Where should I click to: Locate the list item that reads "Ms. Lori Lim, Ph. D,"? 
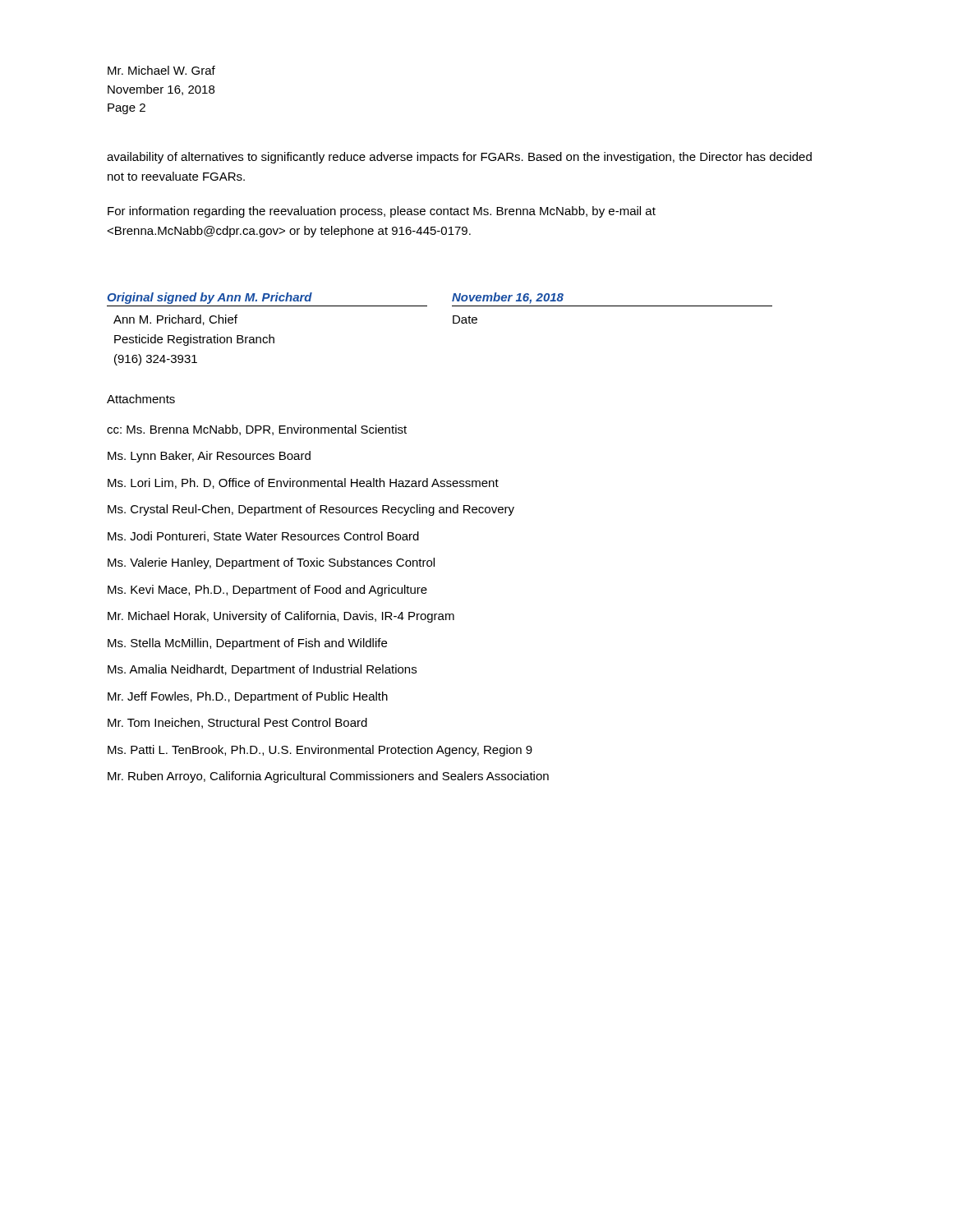click(x=303, y=482)
